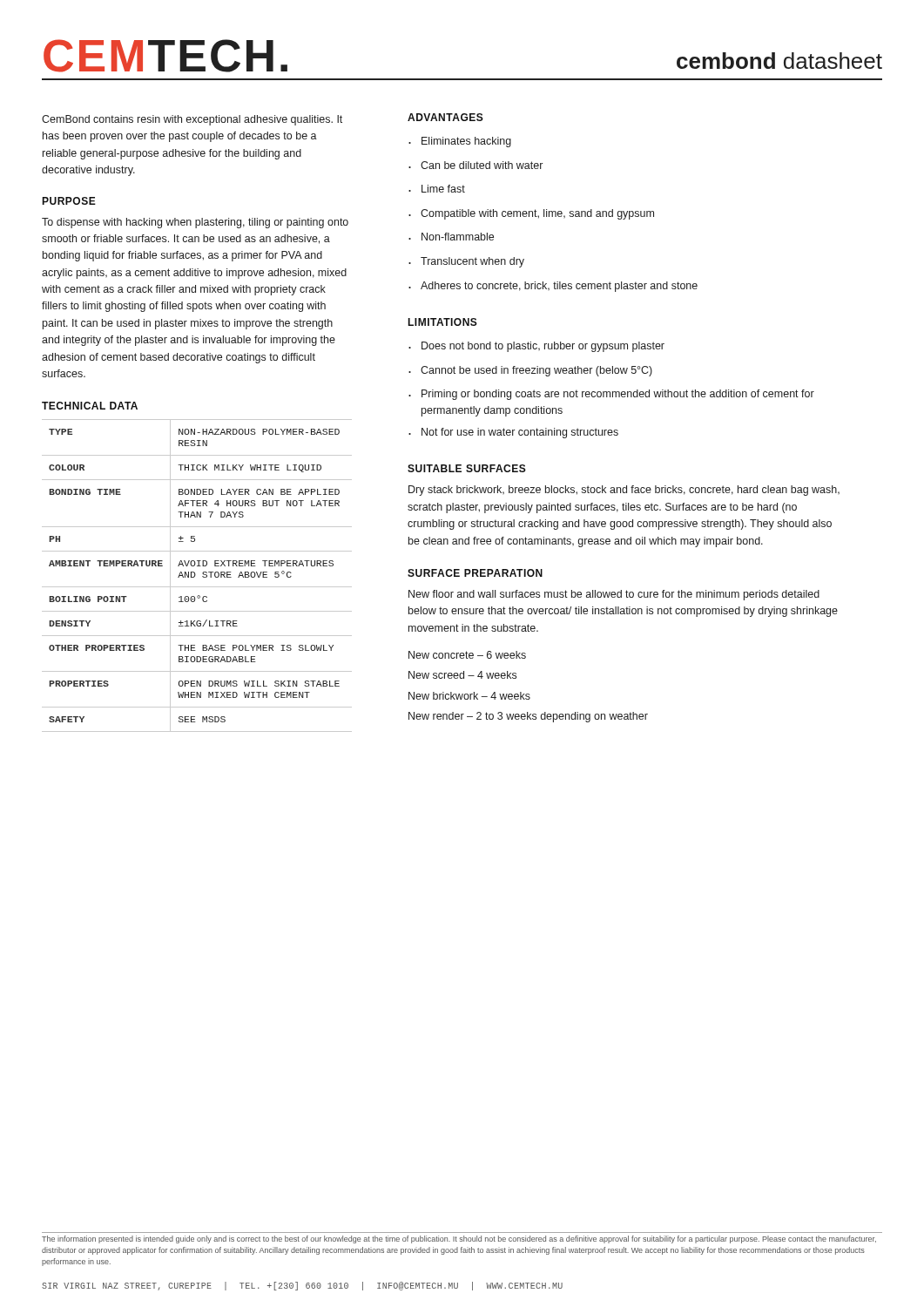
Task: Find the text block that says "New floor and wall surfaces must"
Action: pos(623,611)
